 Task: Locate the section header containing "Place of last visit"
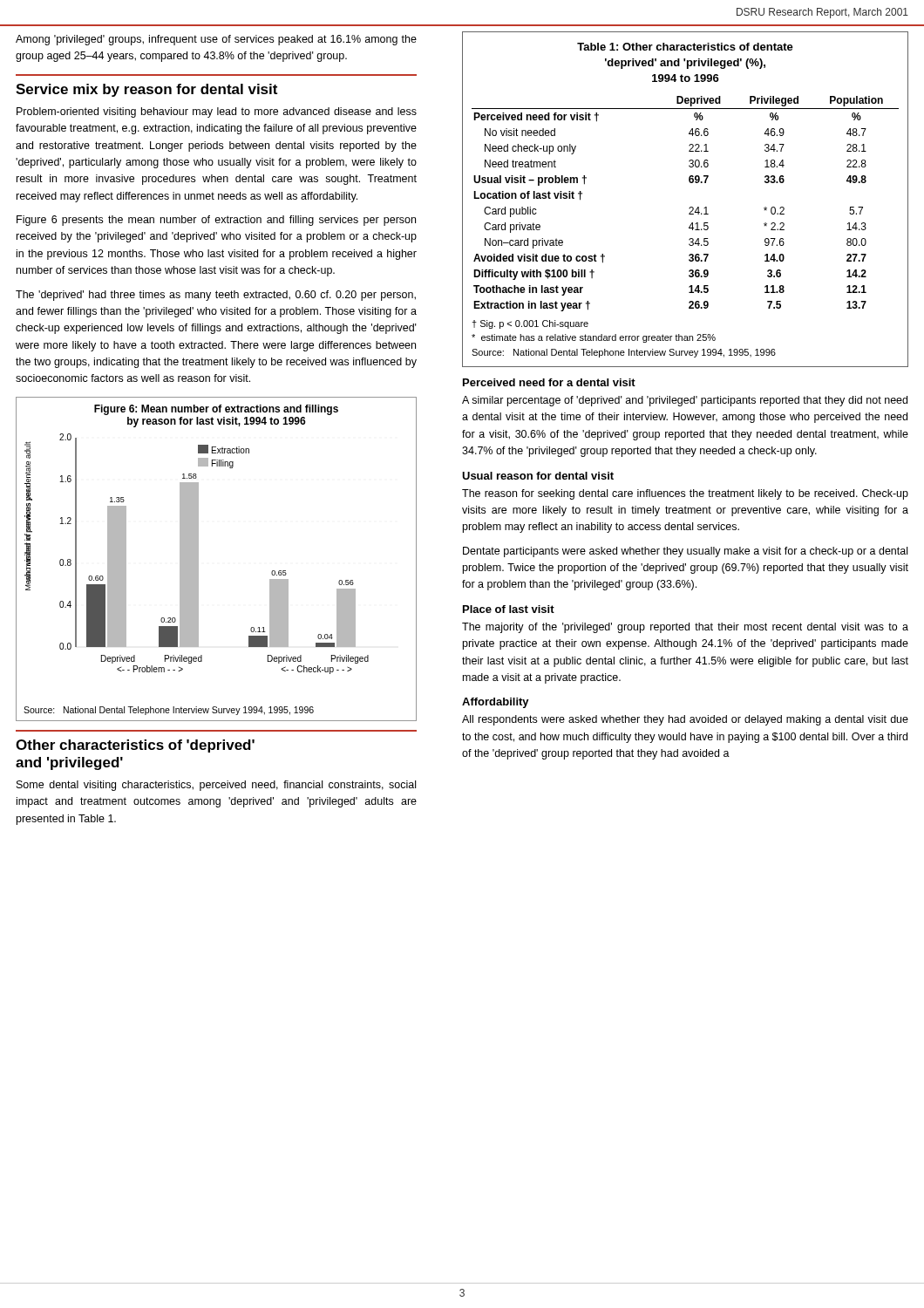click(508, 609)
